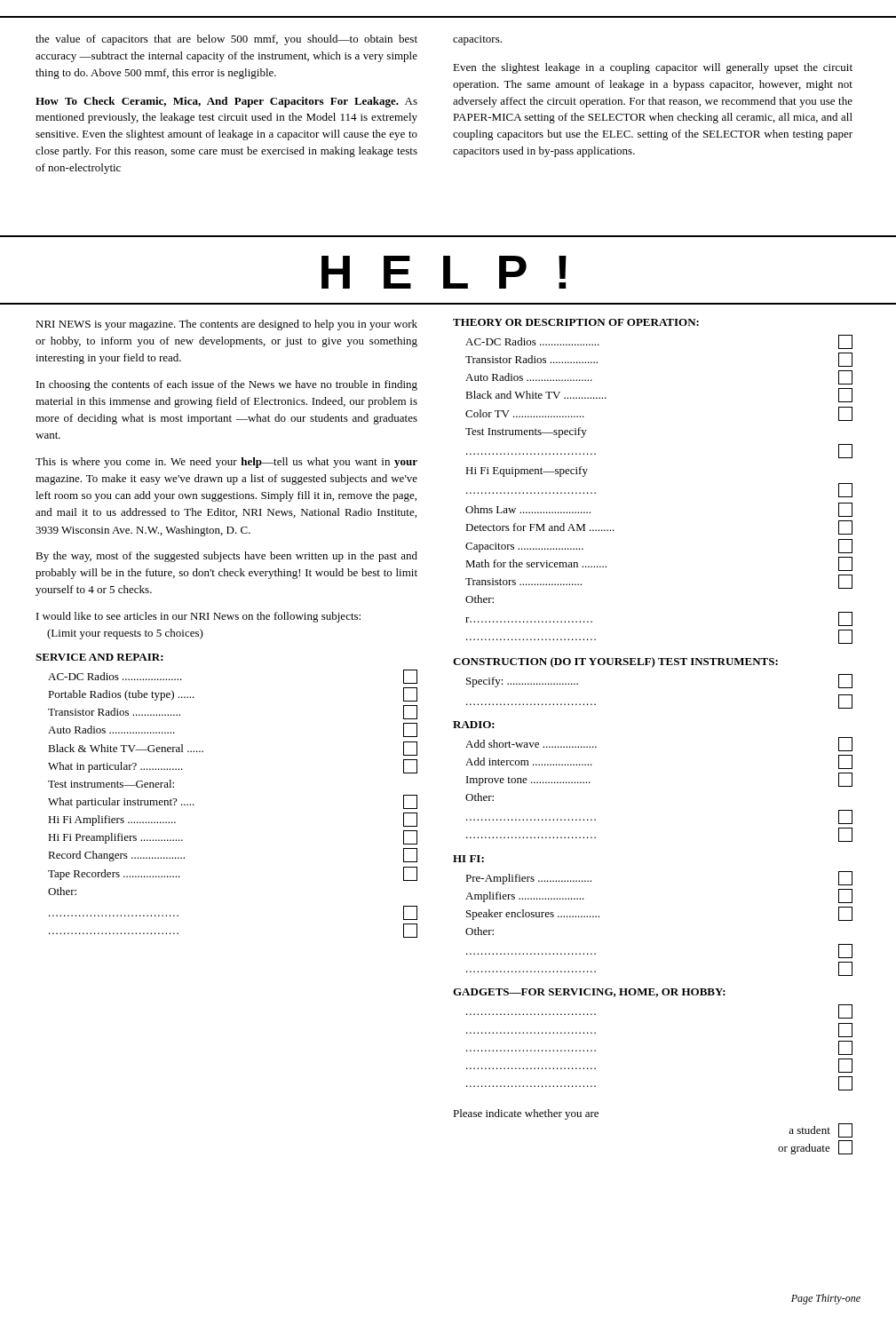Locate the text block that reads "the value of capacitors"
The width and height of the screenshot is (896, 1332).
(x=226, y=104)
